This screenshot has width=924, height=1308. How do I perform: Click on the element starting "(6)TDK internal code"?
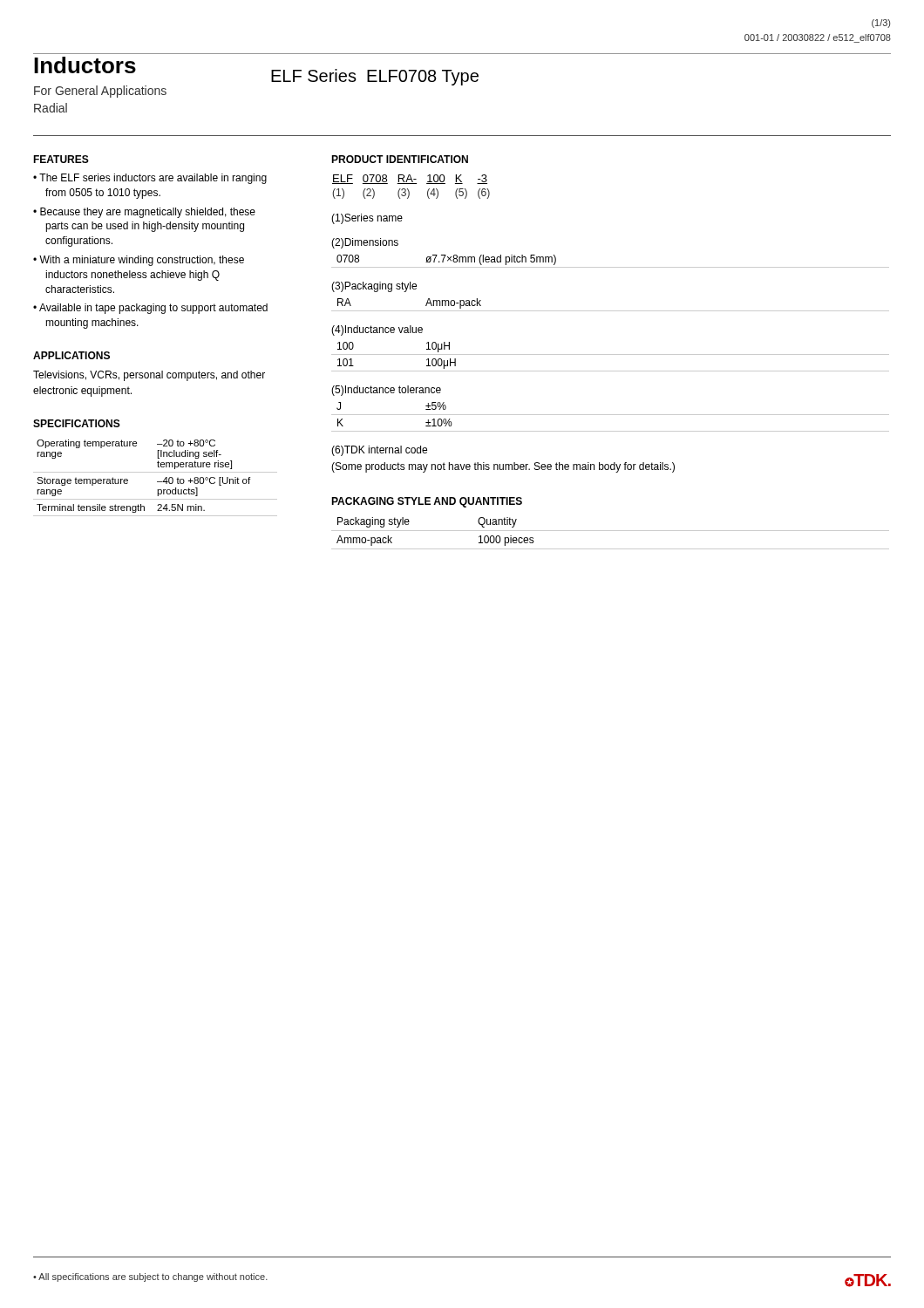tap(379, 450)
